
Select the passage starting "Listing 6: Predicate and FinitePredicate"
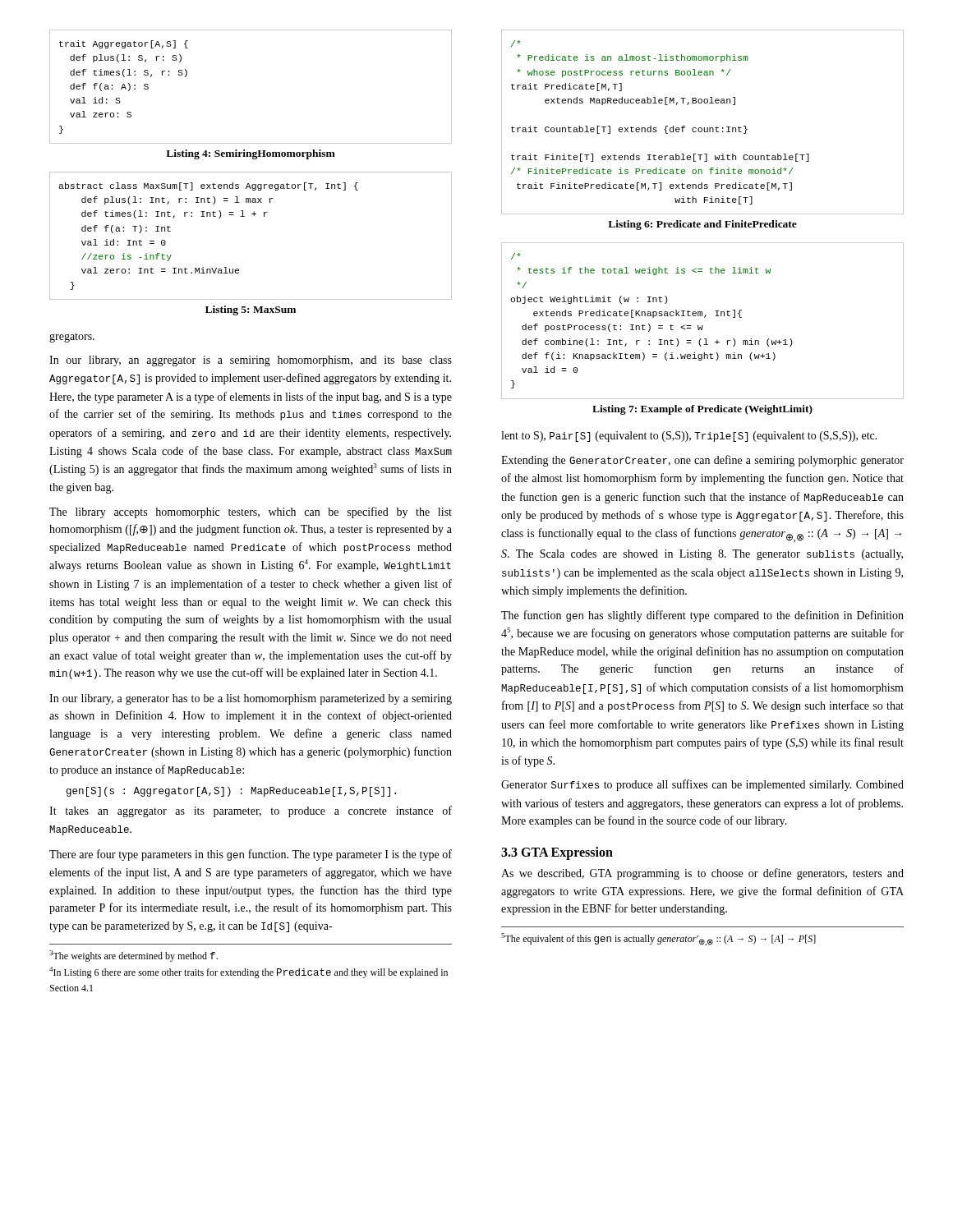coord(702,224)
